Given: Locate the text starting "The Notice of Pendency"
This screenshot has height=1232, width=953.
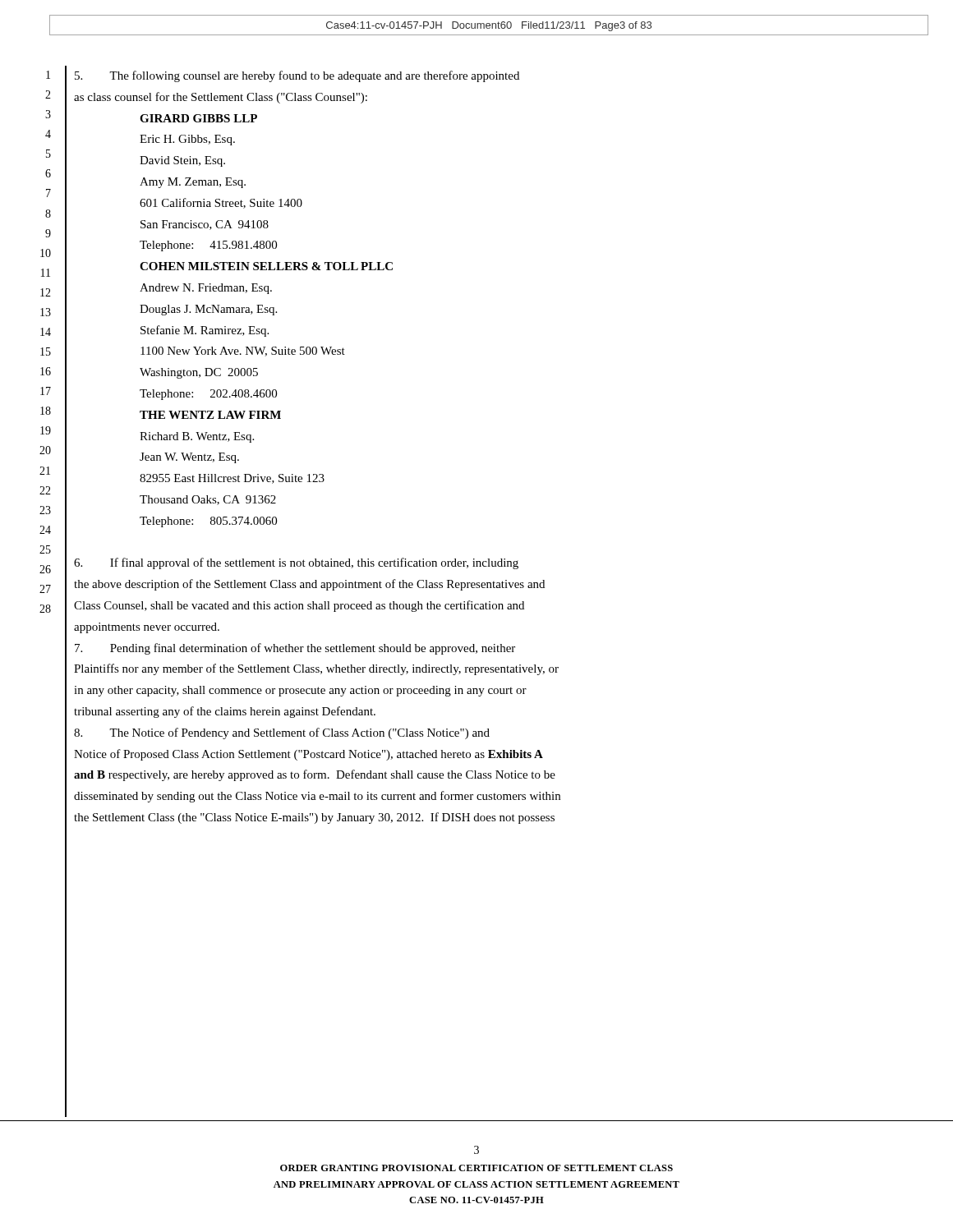Looking at the screenshot, I should click(x=282, y=733).
